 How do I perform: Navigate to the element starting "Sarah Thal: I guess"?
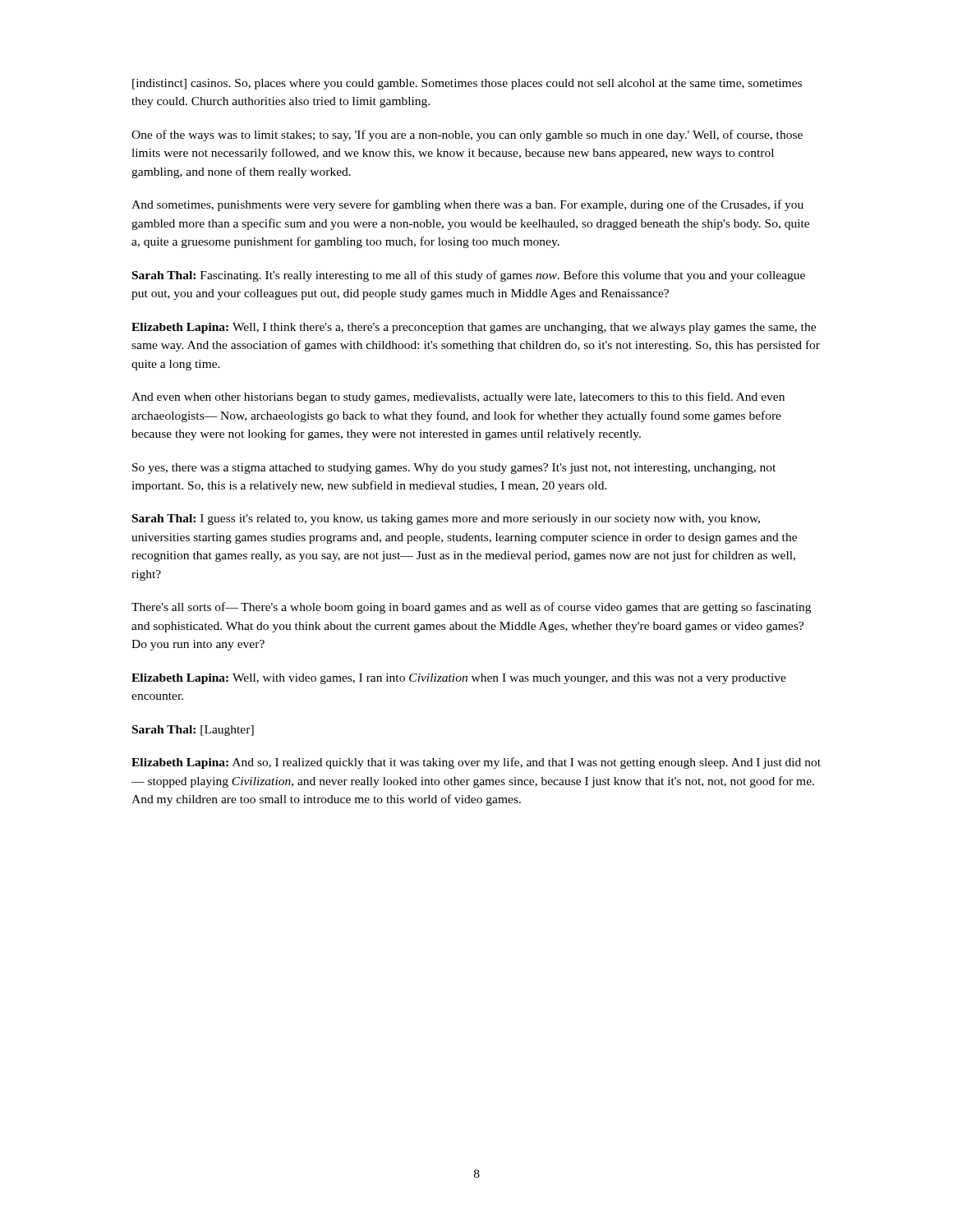point(464,546)
